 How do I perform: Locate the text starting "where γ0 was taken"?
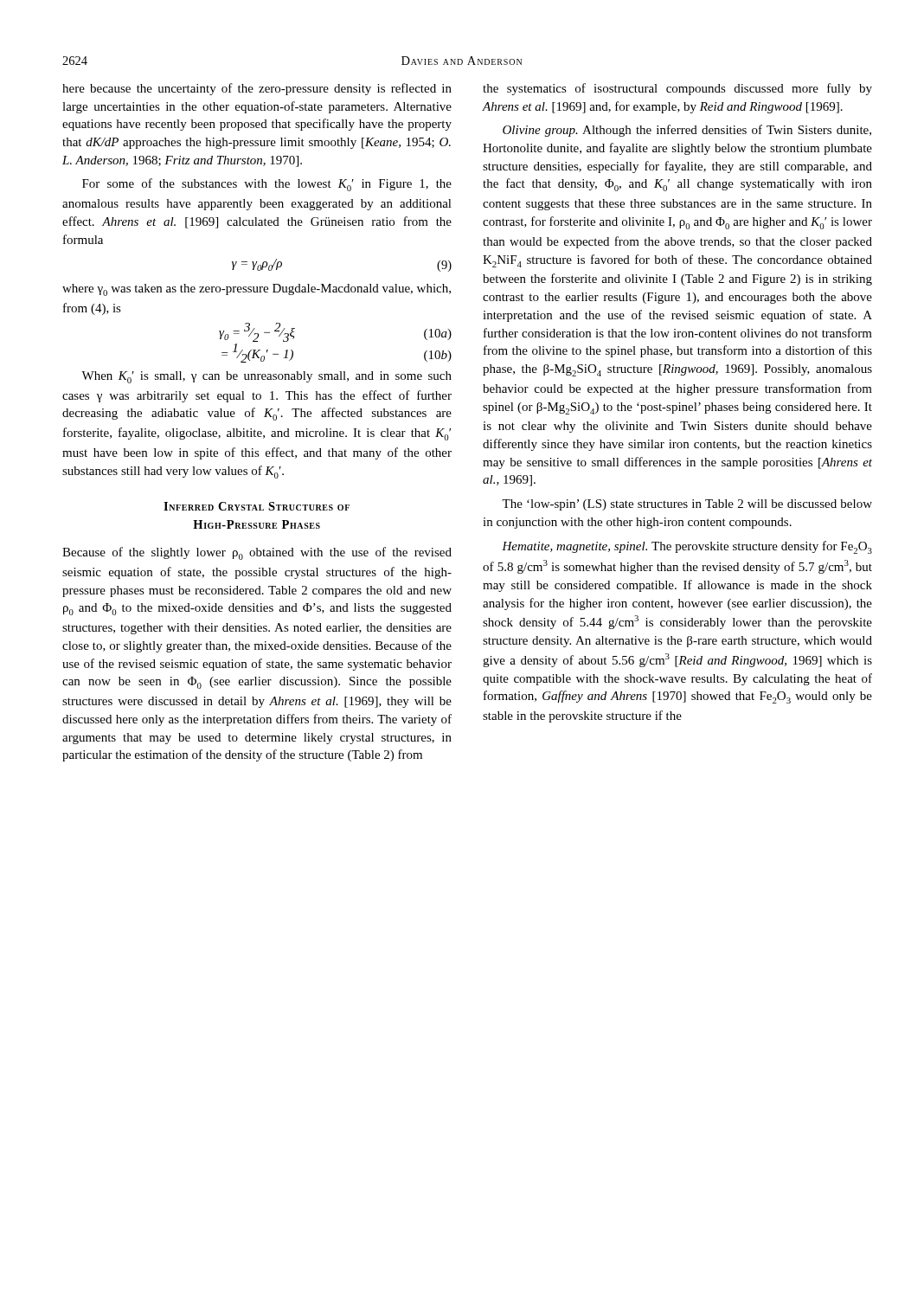coord(257,299)
